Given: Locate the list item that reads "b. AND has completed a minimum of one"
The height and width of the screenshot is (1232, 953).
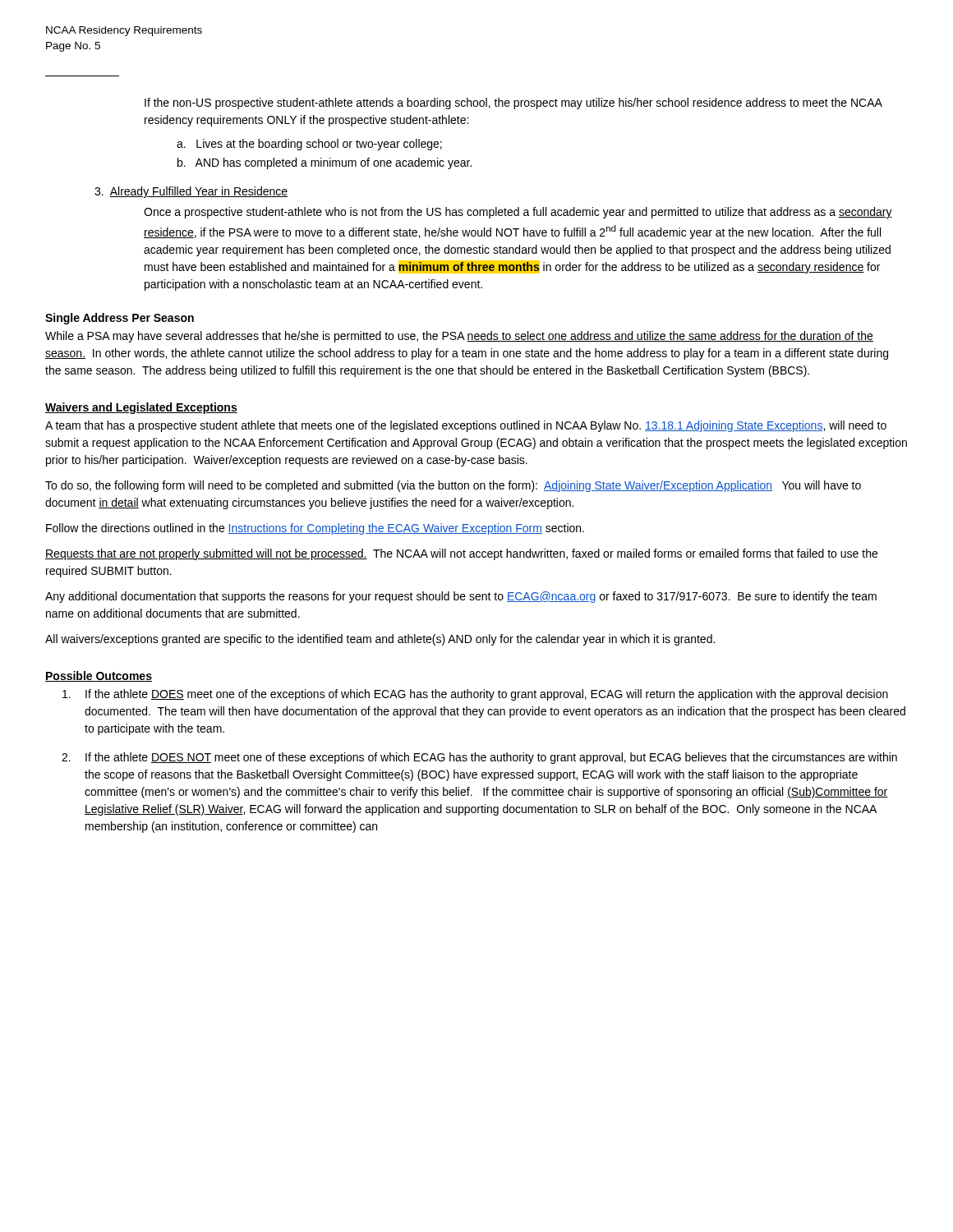Looking at the screenshot, I should [325, 163].
